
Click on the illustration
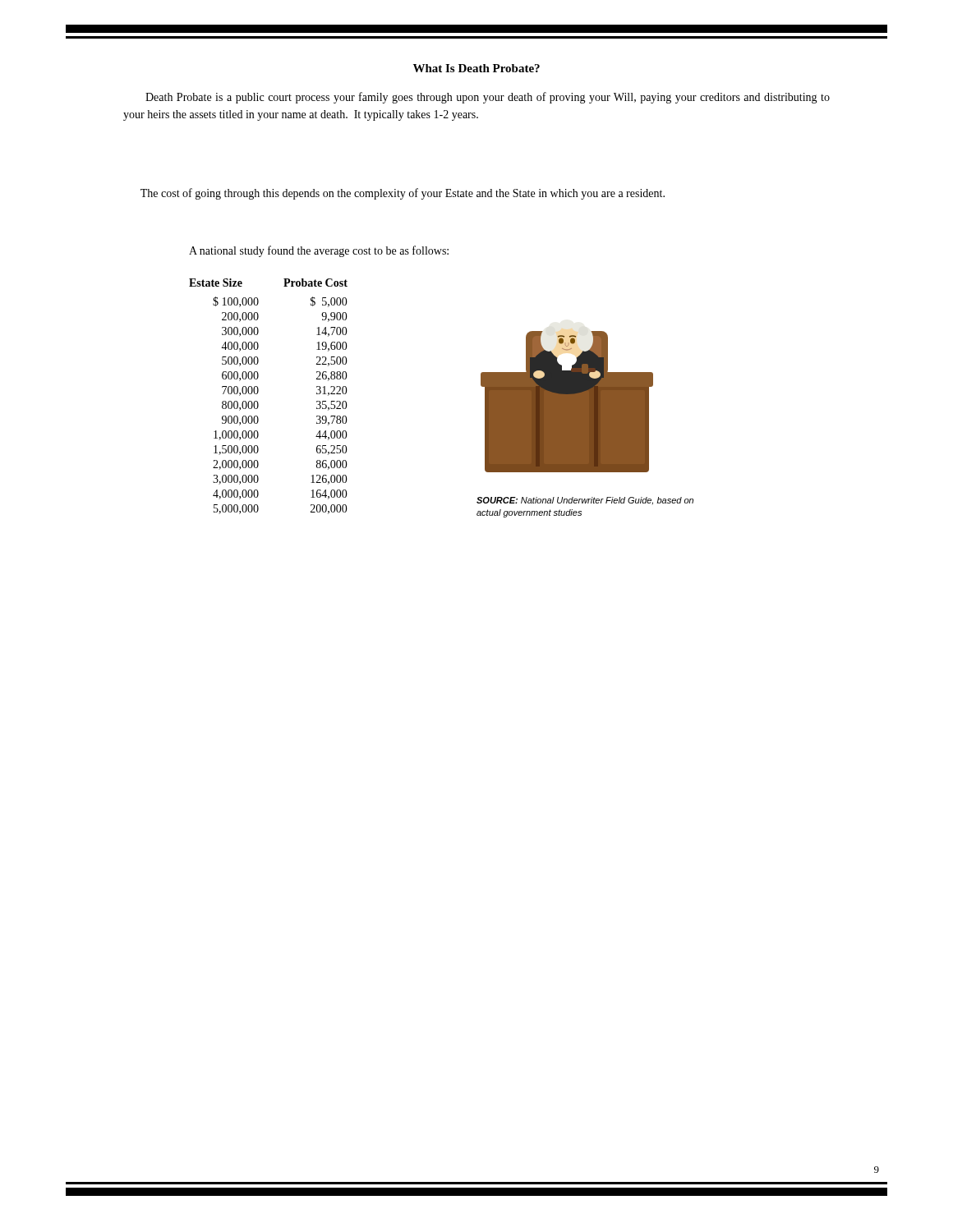571,379
